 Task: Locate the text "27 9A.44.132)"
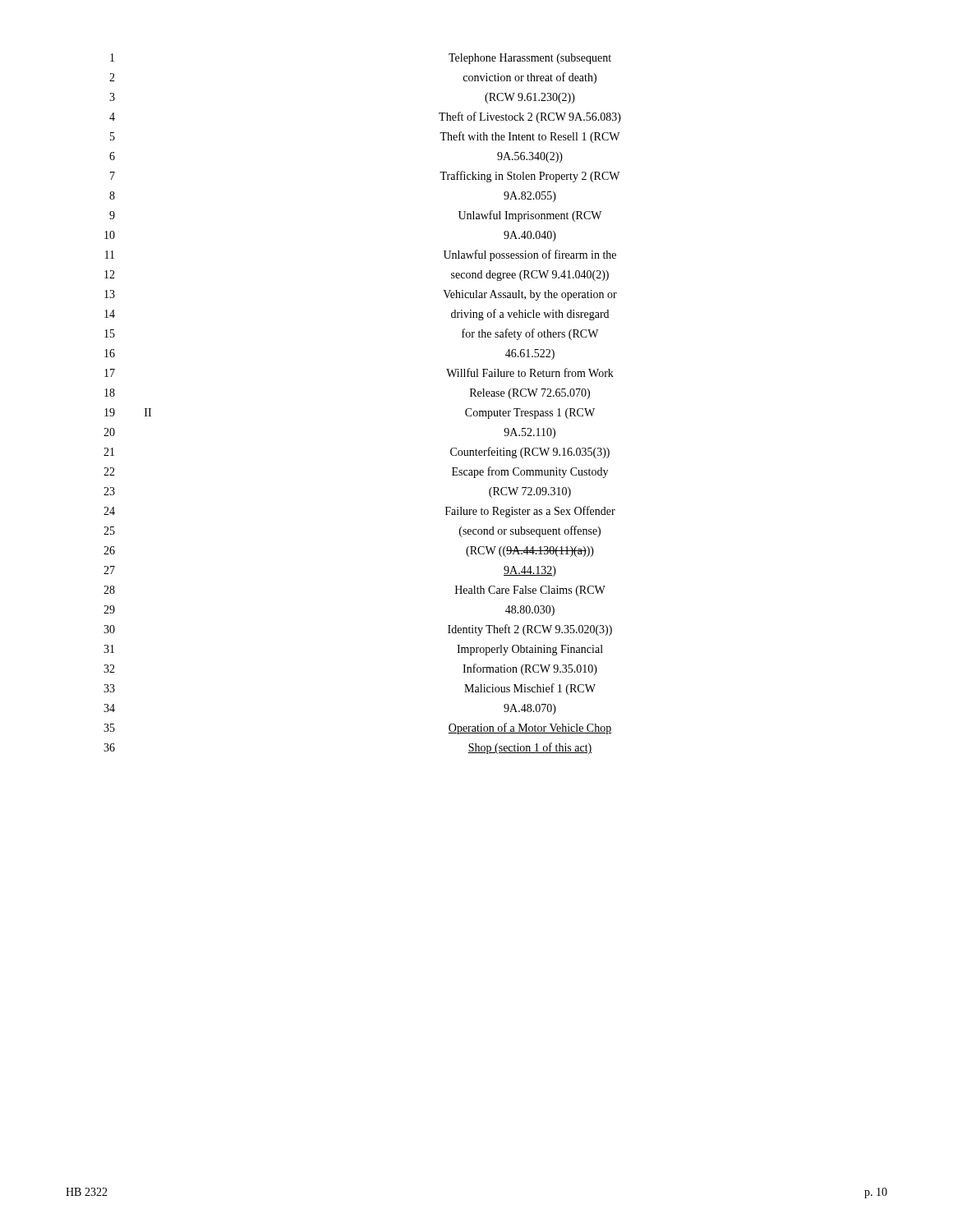click(x=106, y=571)
